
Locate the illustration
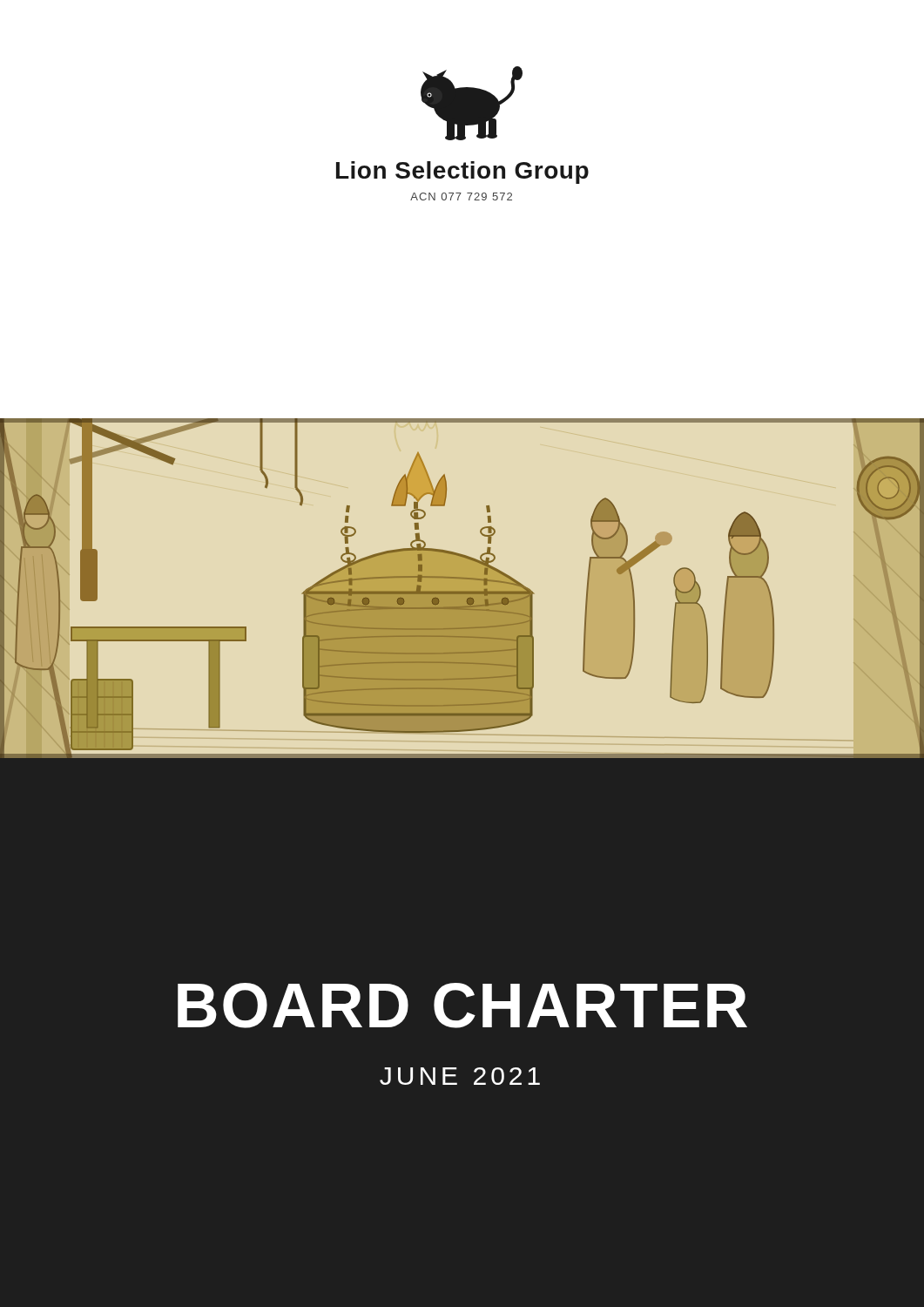462,588
